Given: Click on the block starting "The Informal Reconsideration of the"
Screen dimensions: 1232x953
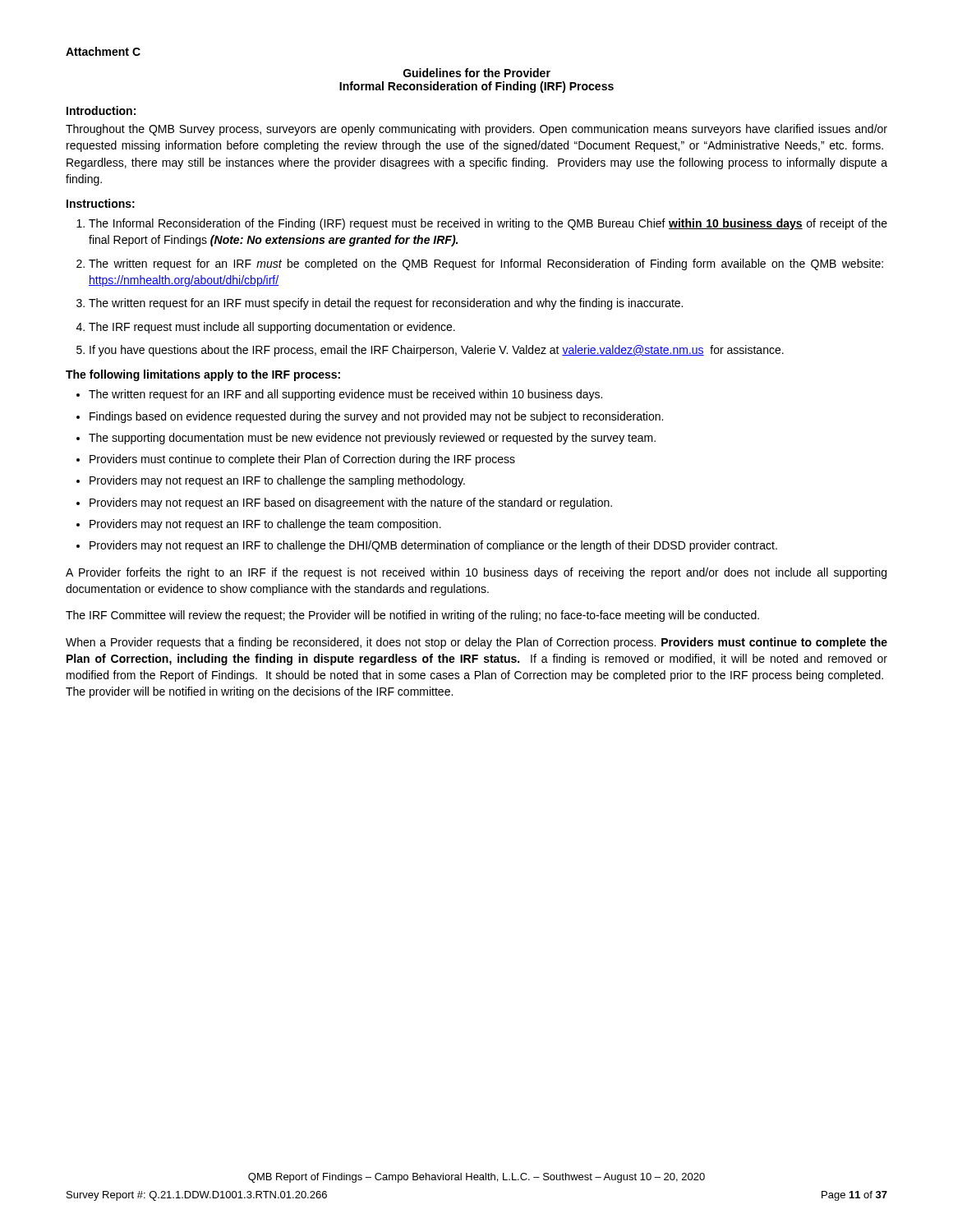Looking at the screenshot, I should (x=488, y=232).
